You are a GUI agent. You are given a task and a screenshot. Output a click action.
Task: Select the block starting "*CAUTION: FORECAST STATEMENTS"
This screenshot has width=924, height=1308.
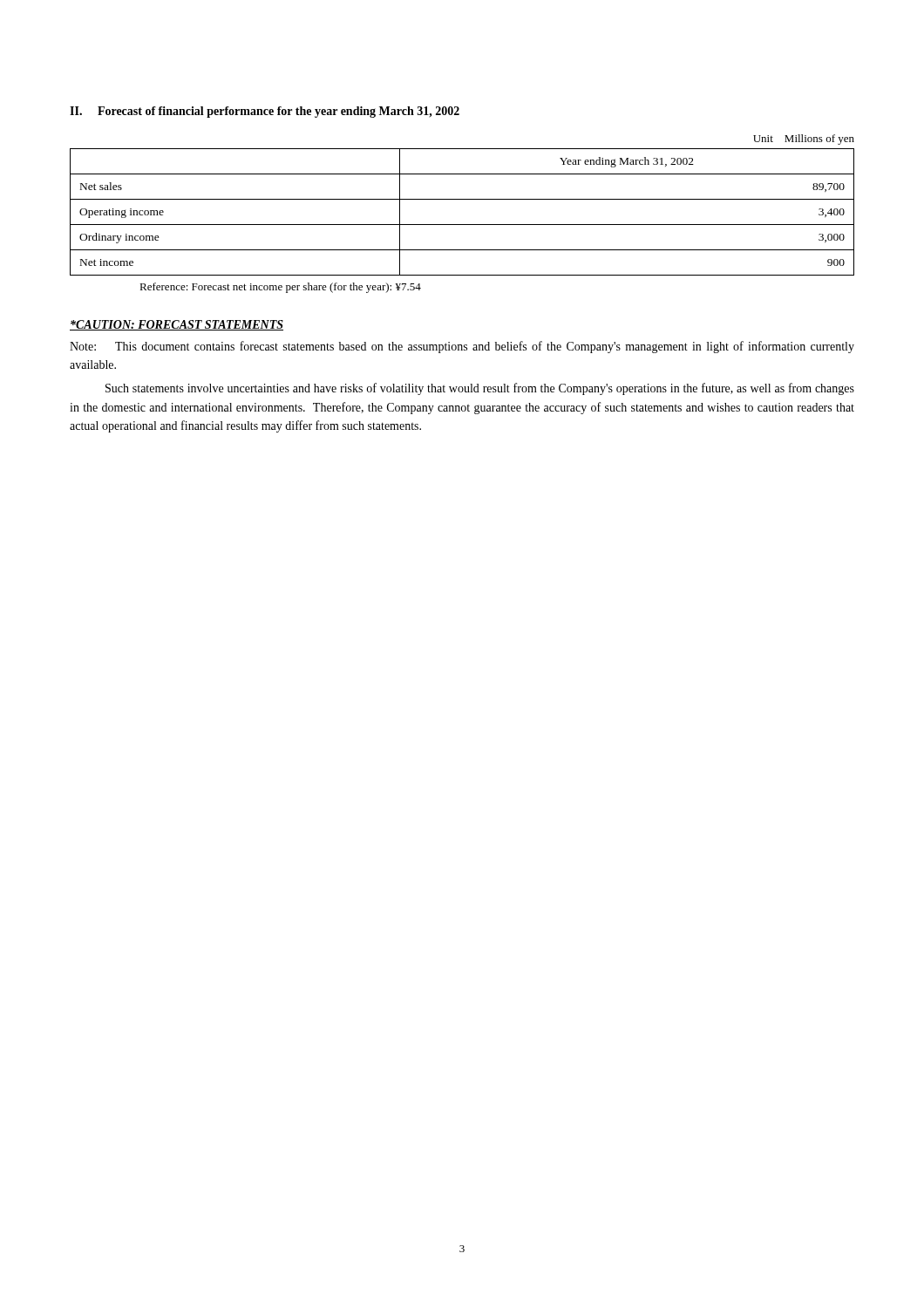177,325
